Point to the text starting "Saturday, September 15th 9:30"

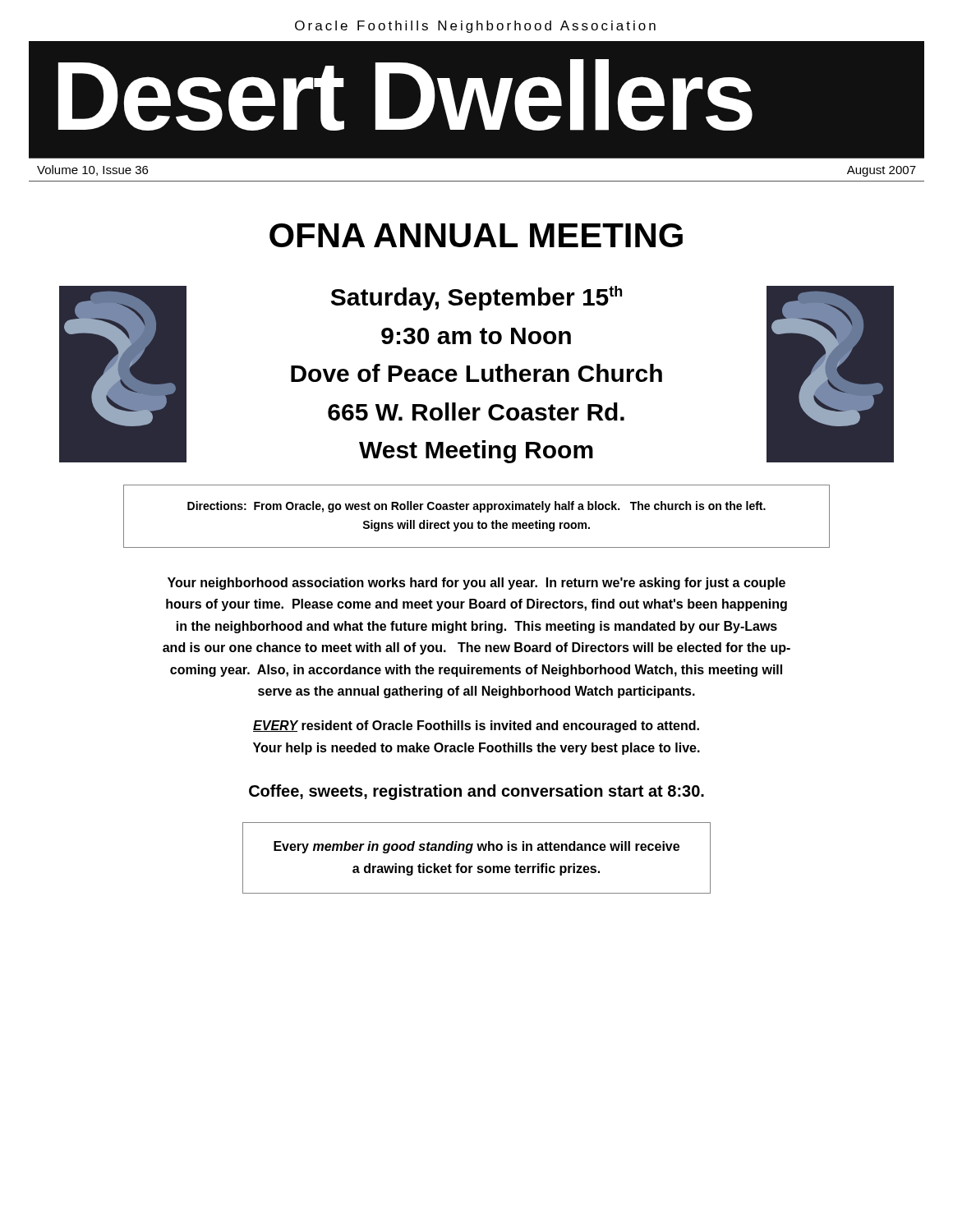(476, 373)
